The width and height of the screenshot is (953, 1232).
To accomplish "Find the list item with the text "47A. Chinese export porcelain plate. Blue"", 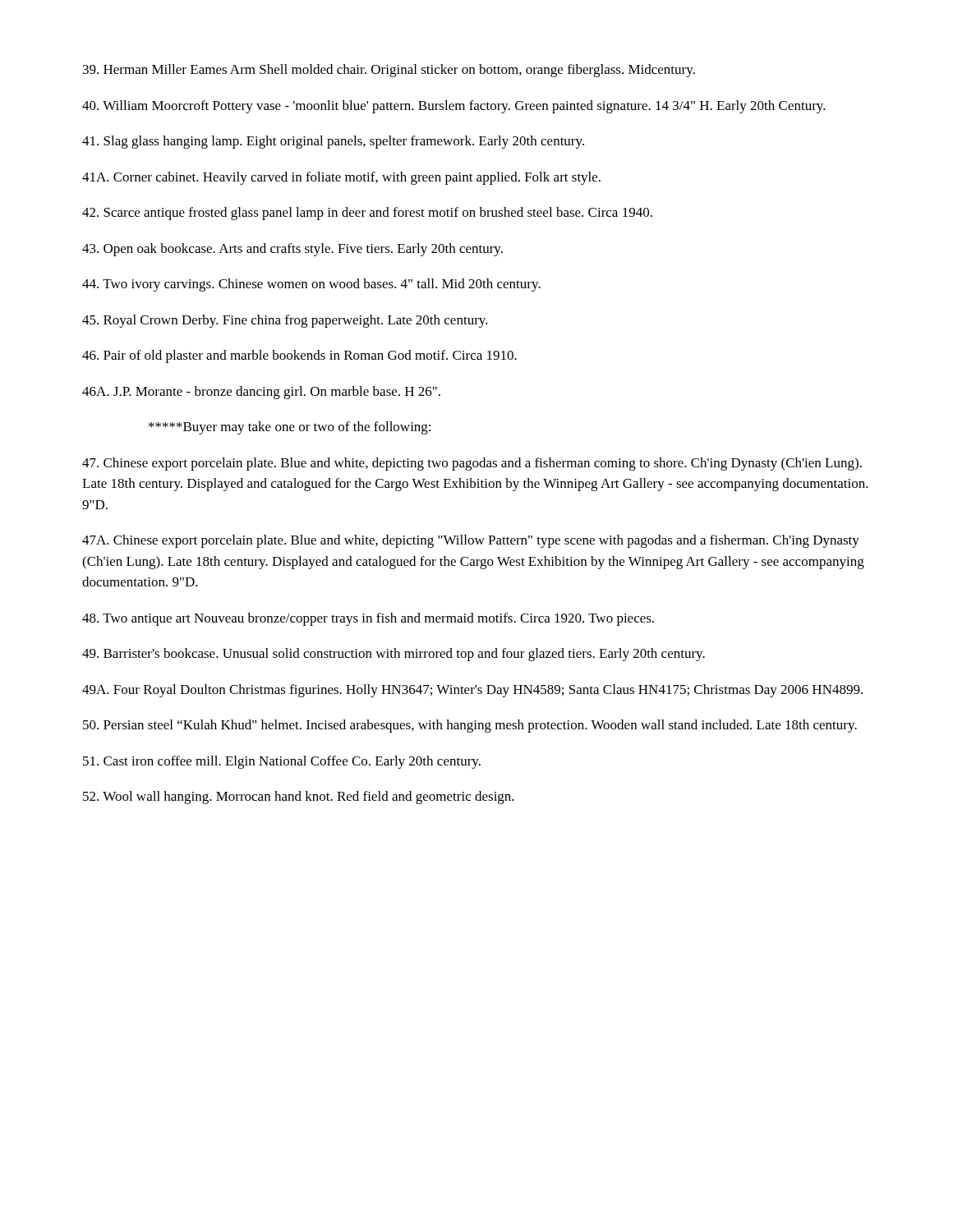I will coord(473,561).
